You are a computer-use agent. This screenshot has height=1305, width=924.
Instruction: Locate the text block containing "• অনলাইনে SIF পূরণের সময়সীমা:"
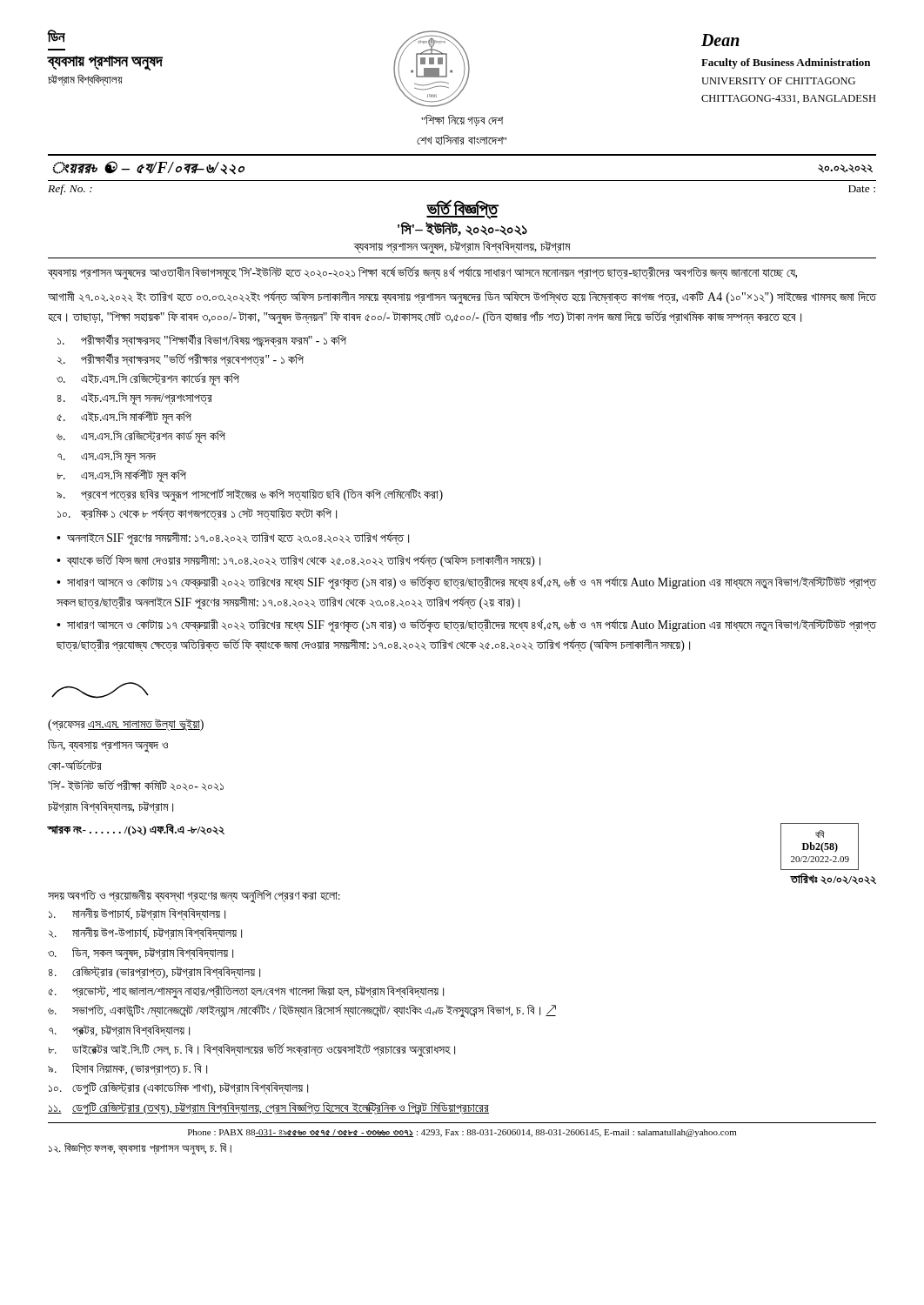[x=234, y=538]
